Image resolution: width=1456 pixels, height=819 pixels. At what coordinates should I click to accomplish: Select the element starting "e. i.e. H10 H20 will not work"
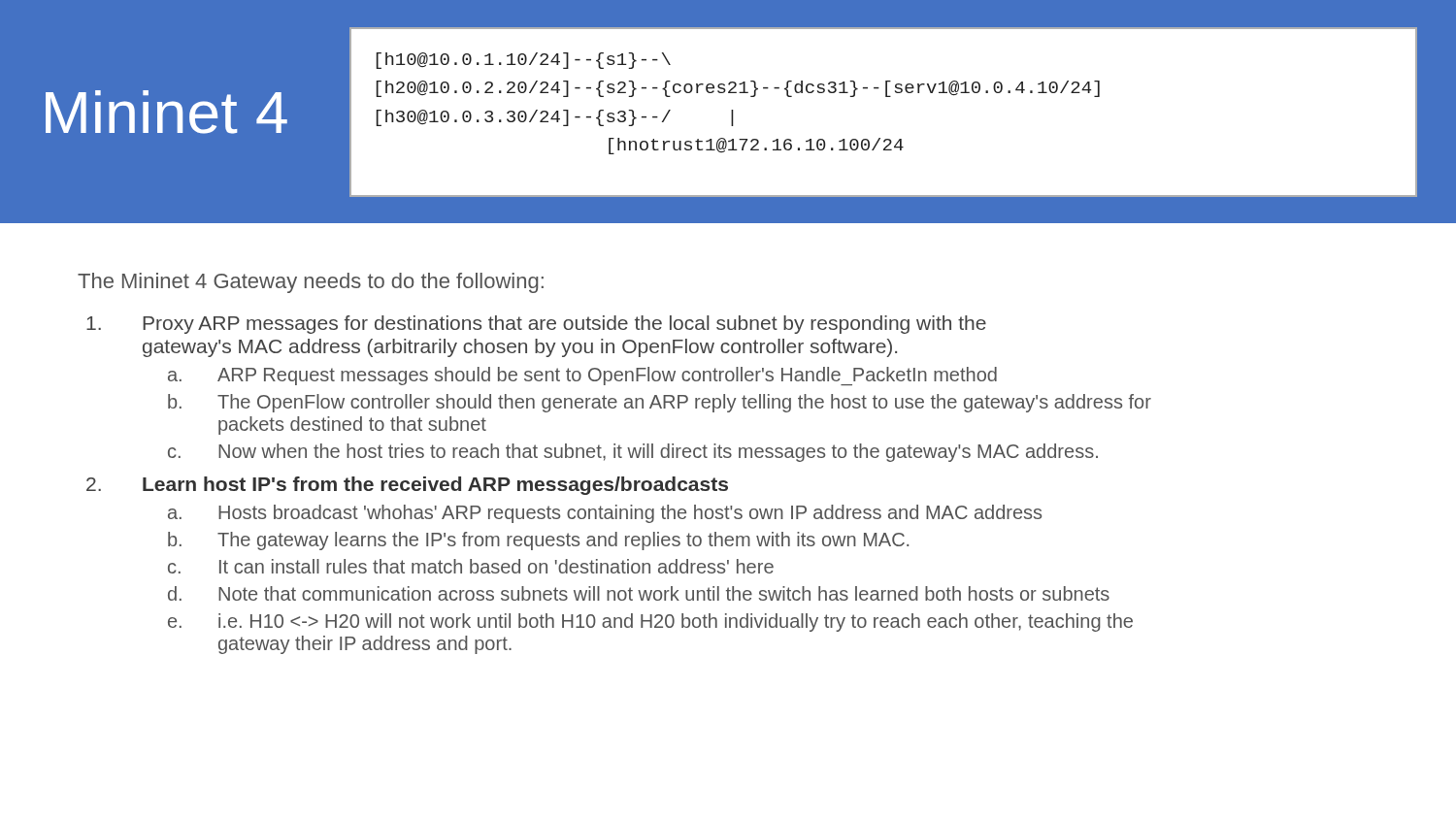tap(787, 633)
